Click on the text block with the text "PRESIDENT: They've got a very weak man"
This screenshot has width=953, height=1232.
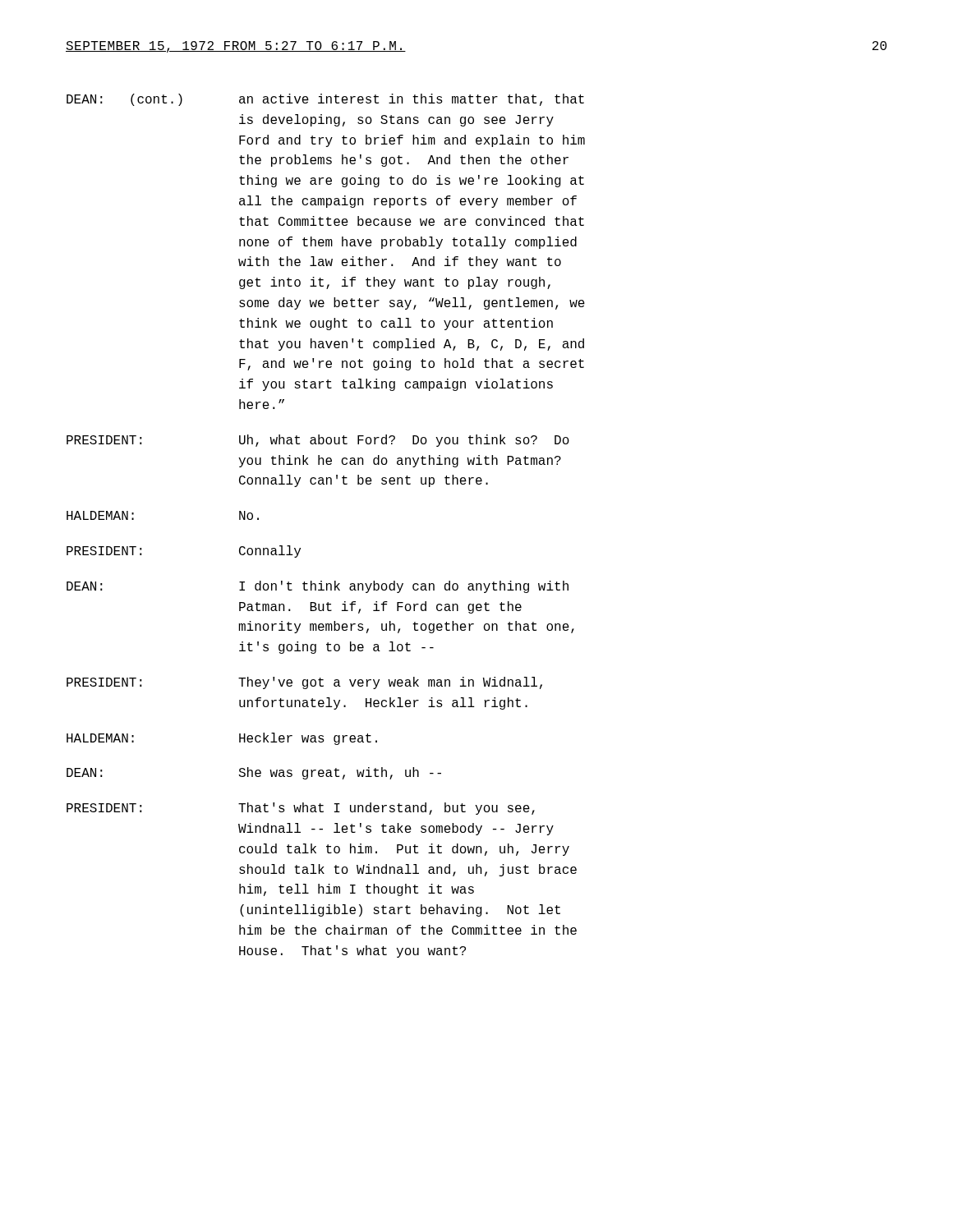point(476,694)
